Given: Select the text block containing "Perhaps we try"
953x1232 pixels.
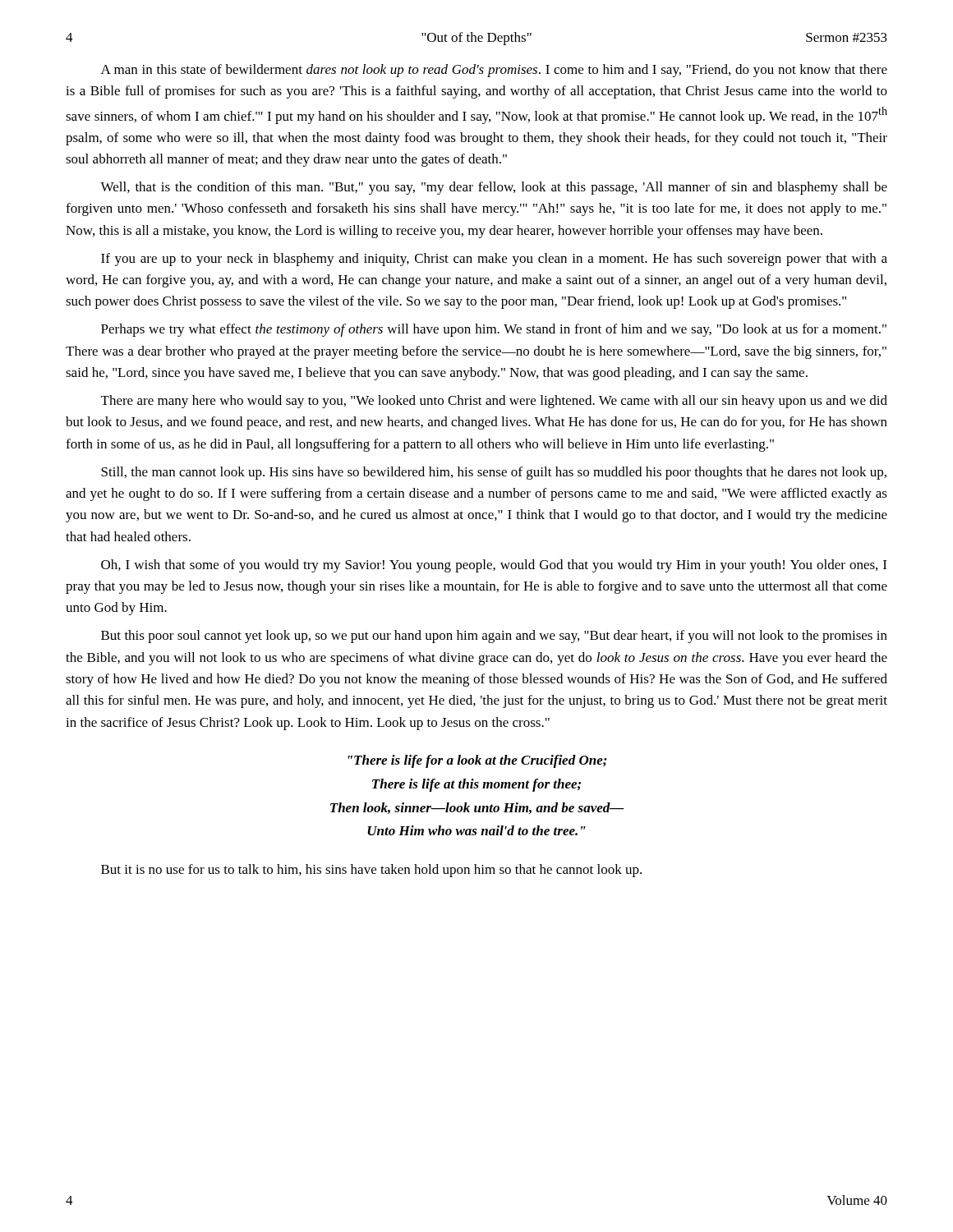Looking at the screenshot, I should [476, 351].
